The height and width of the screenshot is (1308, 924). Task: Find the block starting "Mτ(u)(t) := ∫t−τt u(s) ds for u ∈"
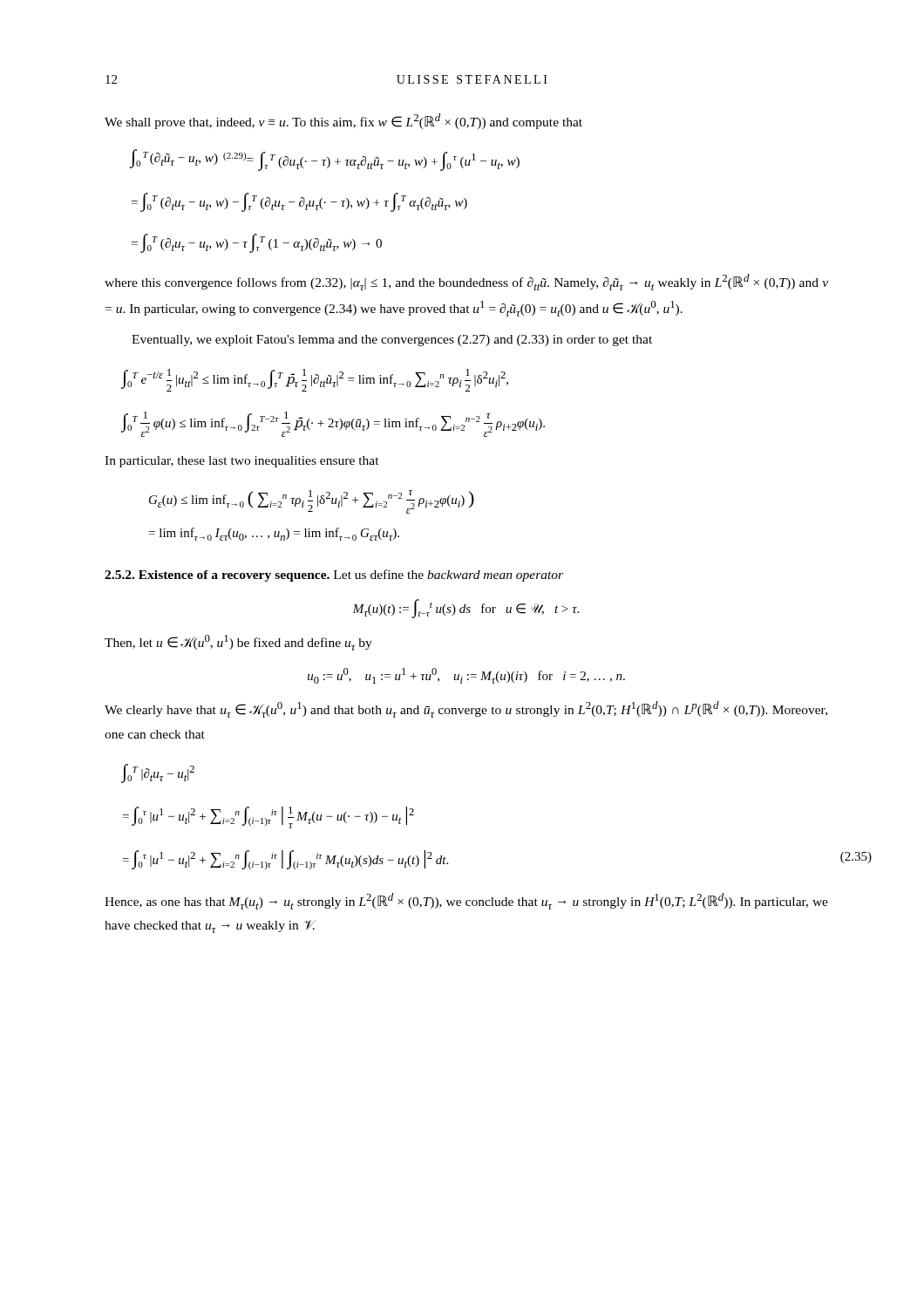pyautogui.click(x=466, y=607)
